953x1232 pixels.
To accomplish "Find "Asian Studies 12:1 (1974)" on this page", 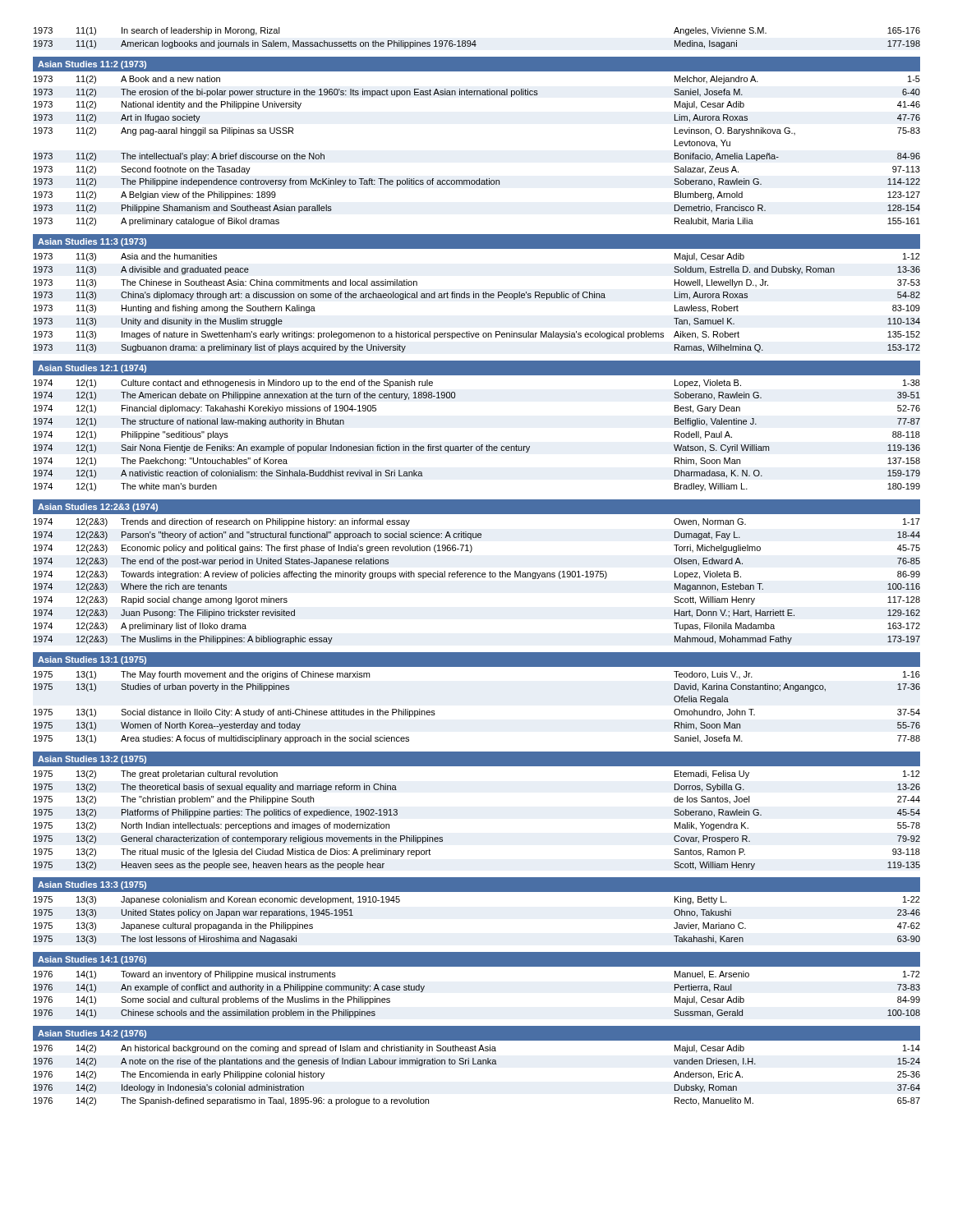I will (x=476, y=368).
